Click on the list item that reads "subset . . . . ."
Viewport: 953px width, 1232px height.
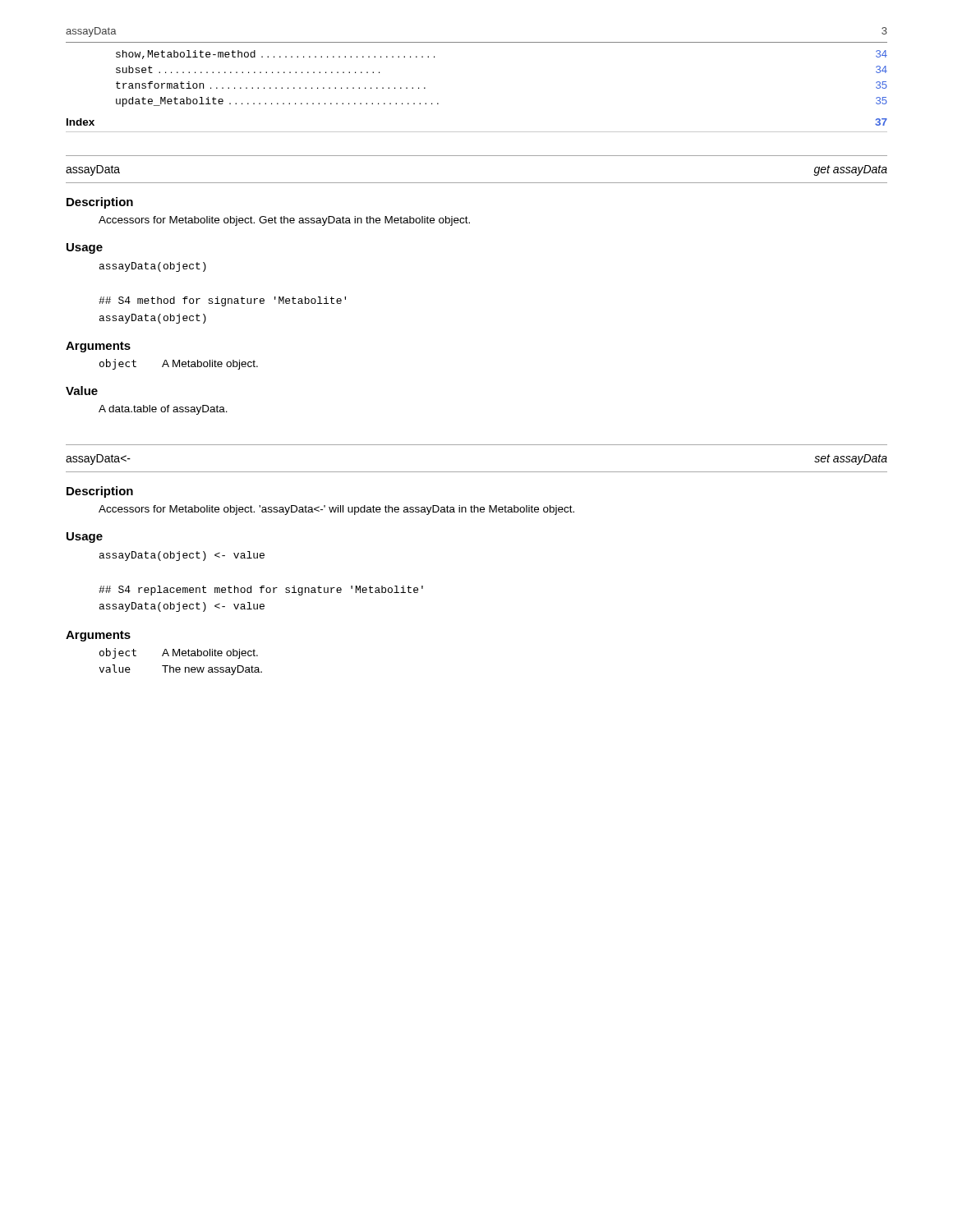click(137, 69)
